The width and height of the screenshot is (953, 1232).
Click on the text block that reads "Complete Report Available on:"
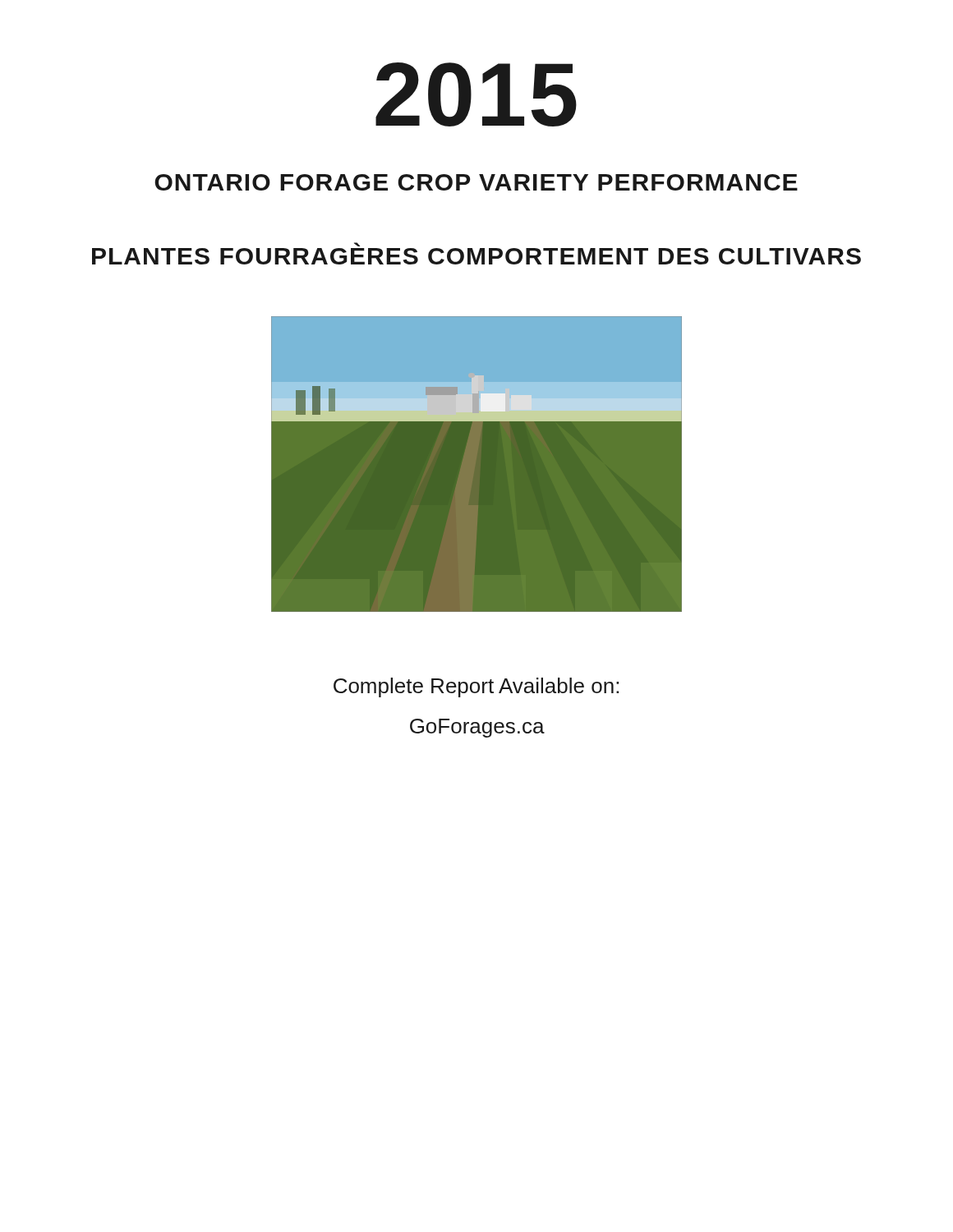pos(476,687)
